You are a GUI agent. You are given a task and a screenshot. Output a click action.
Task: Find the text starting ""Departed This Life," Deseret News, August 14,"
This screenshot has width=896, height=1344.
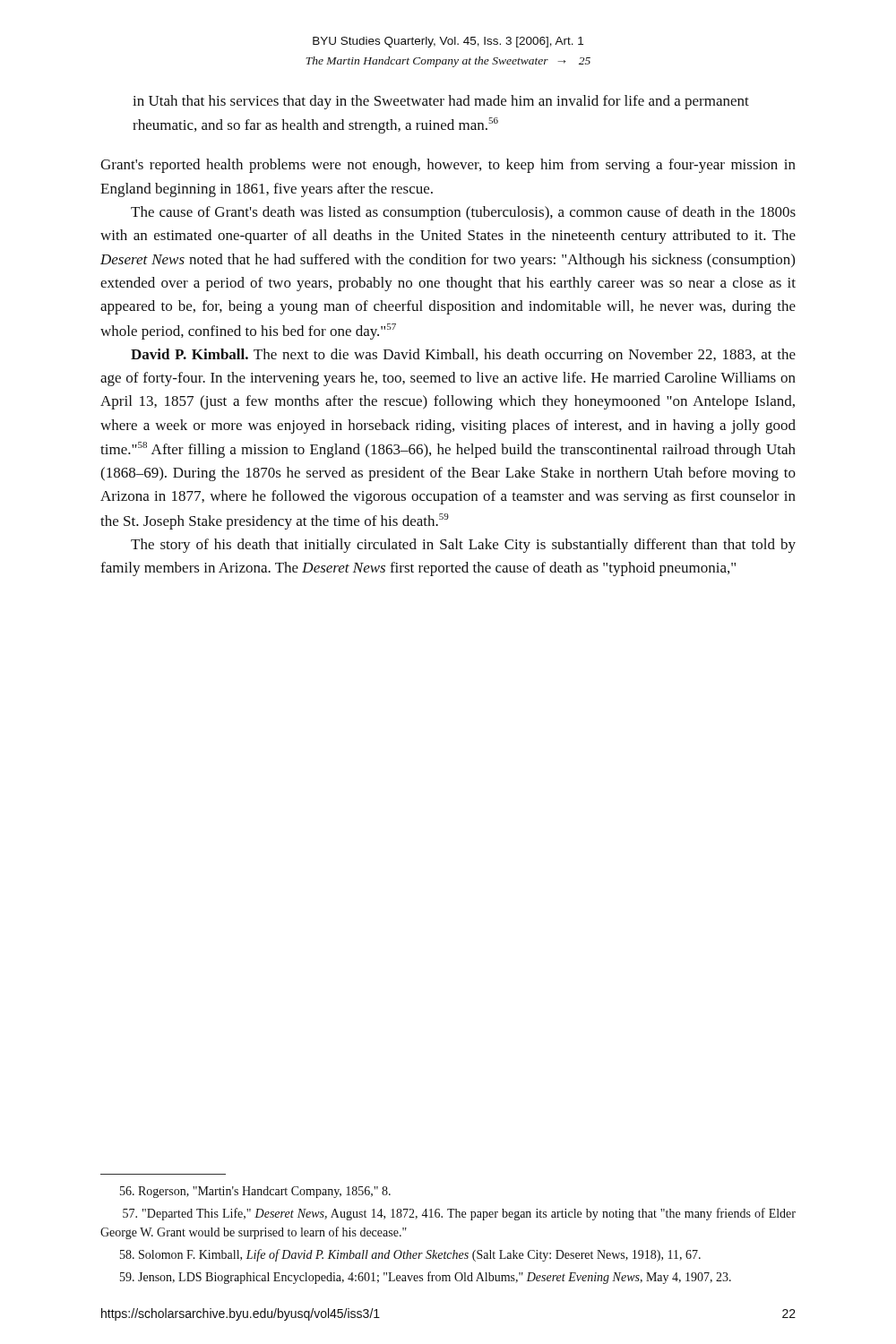coord(448,1223)
